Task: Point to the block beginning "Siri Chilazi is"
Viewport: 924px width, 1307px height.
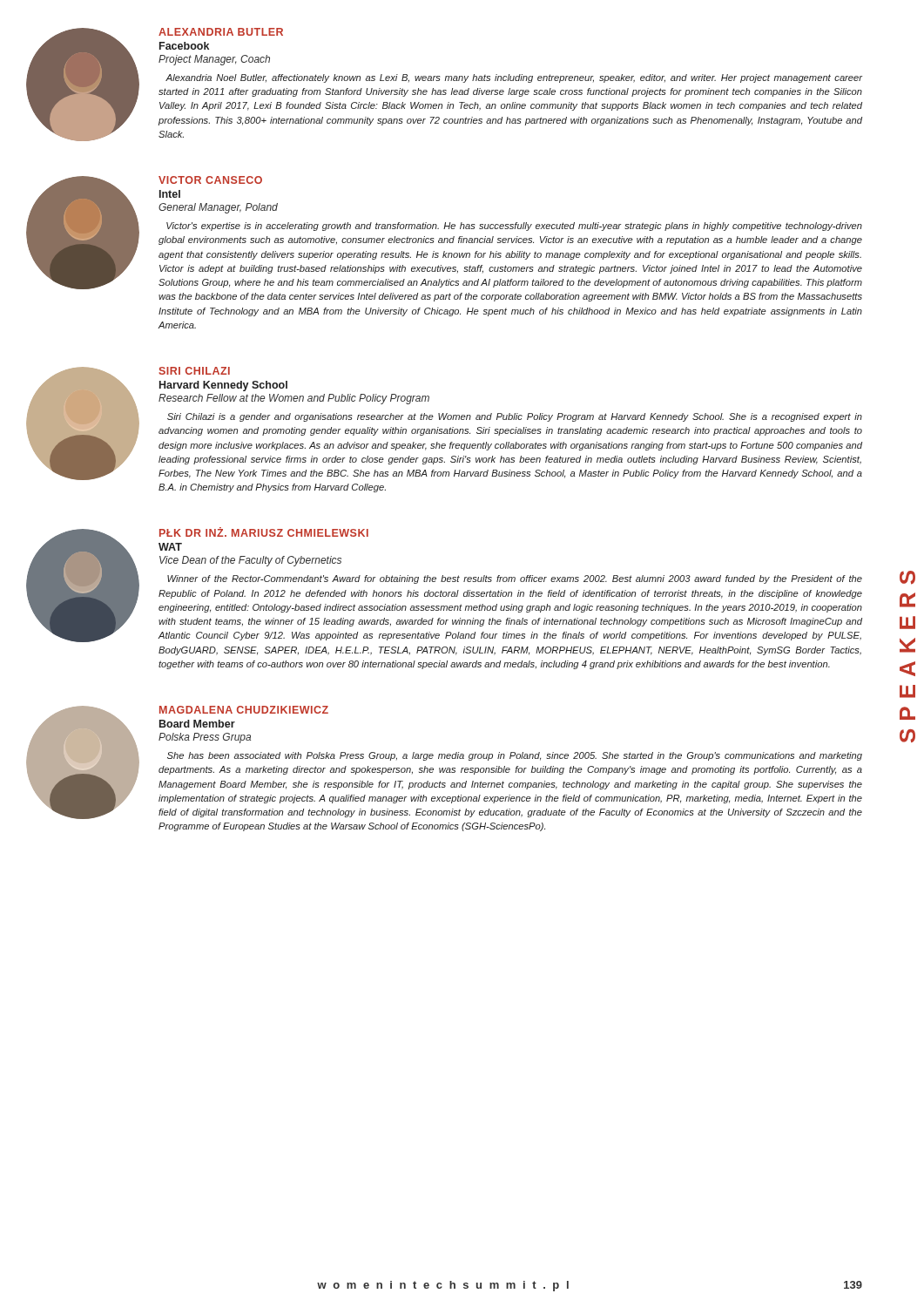Action: [x=510, y=452]
